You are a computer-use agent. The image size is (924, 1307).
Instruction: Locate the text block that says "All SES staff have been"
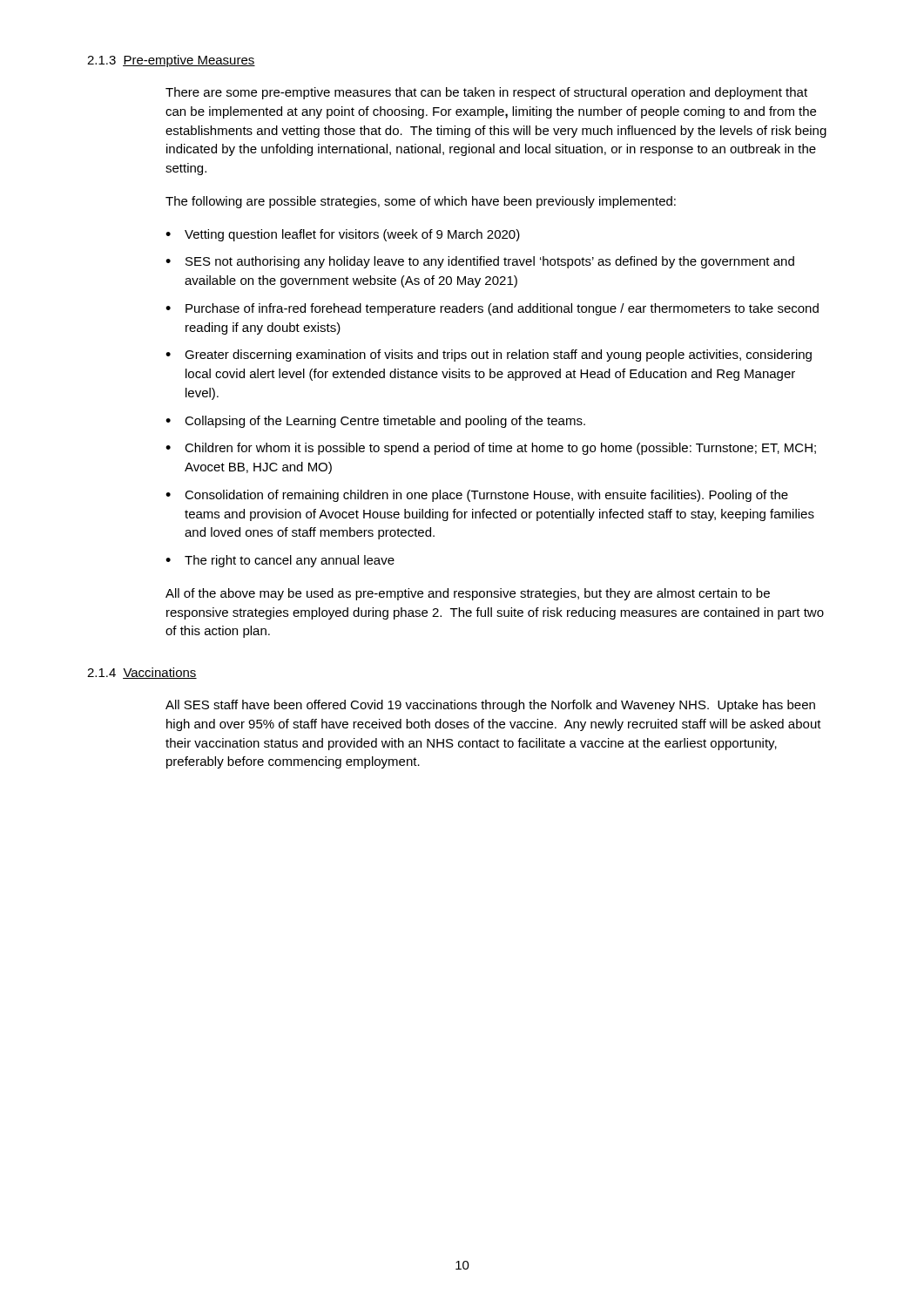click(493, 733)
